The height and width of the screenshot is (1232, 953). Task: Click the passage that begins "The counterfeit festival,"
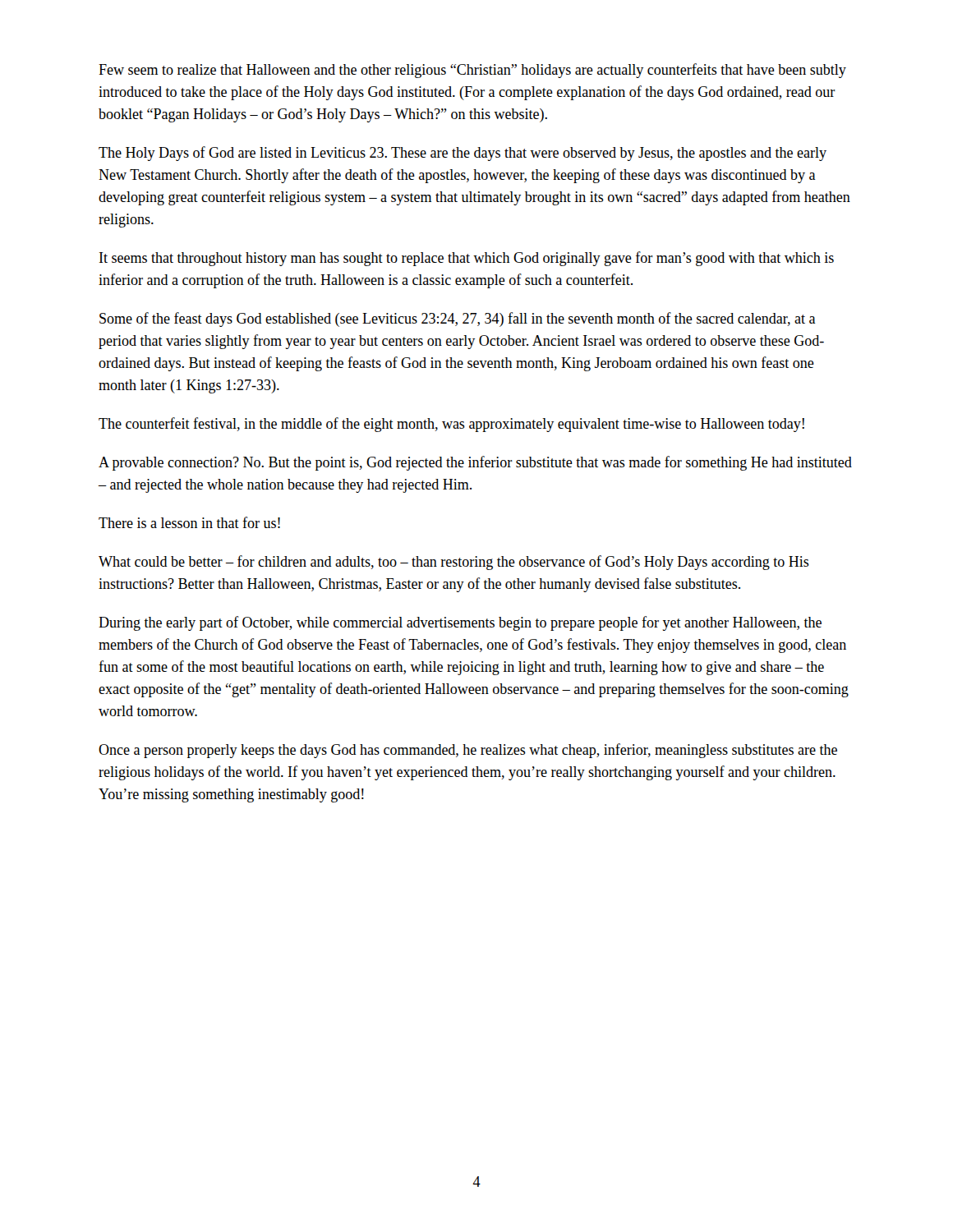[452, 424]
